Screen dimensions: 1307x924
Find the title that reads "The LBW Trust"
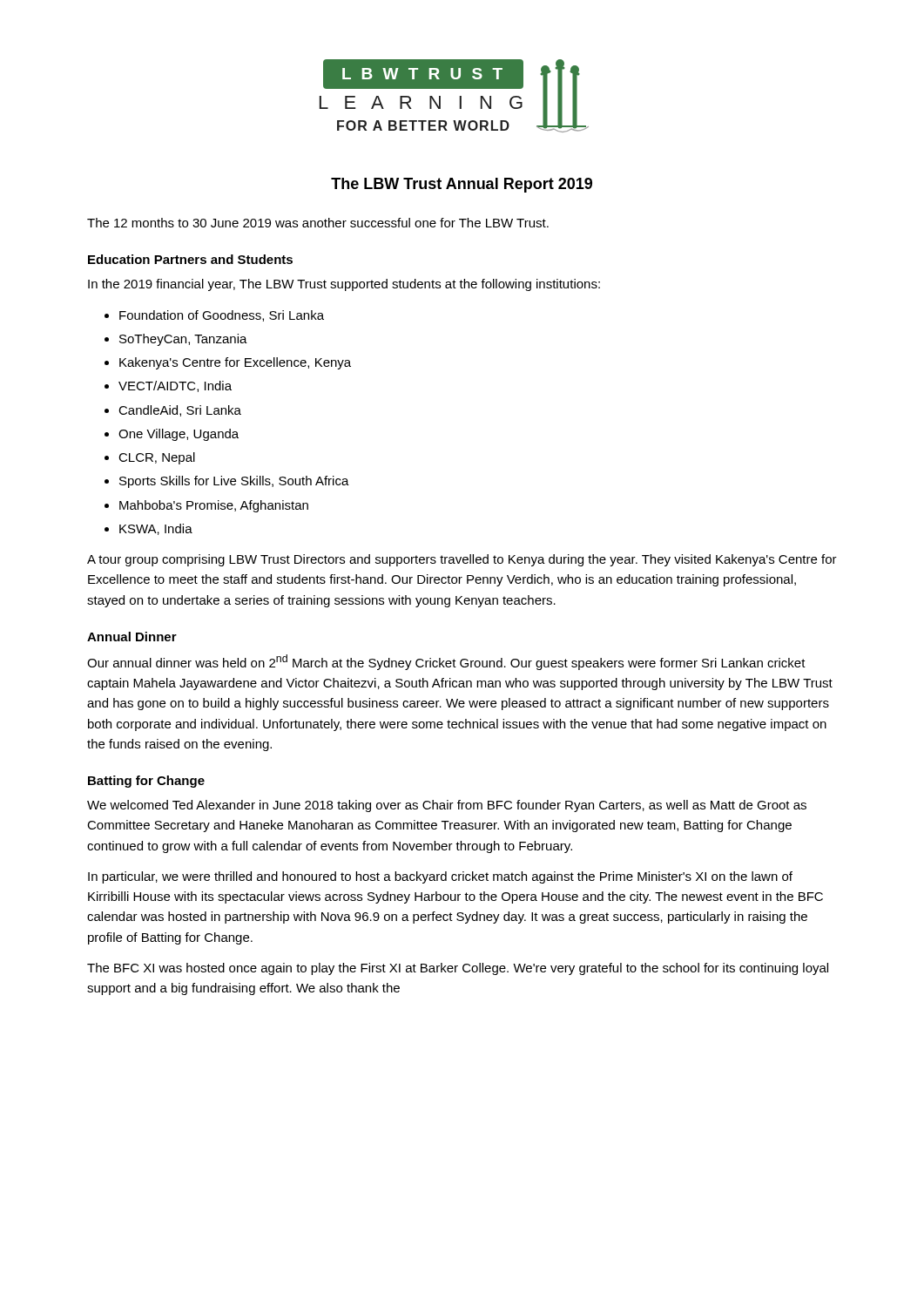[x=462, y=184]
